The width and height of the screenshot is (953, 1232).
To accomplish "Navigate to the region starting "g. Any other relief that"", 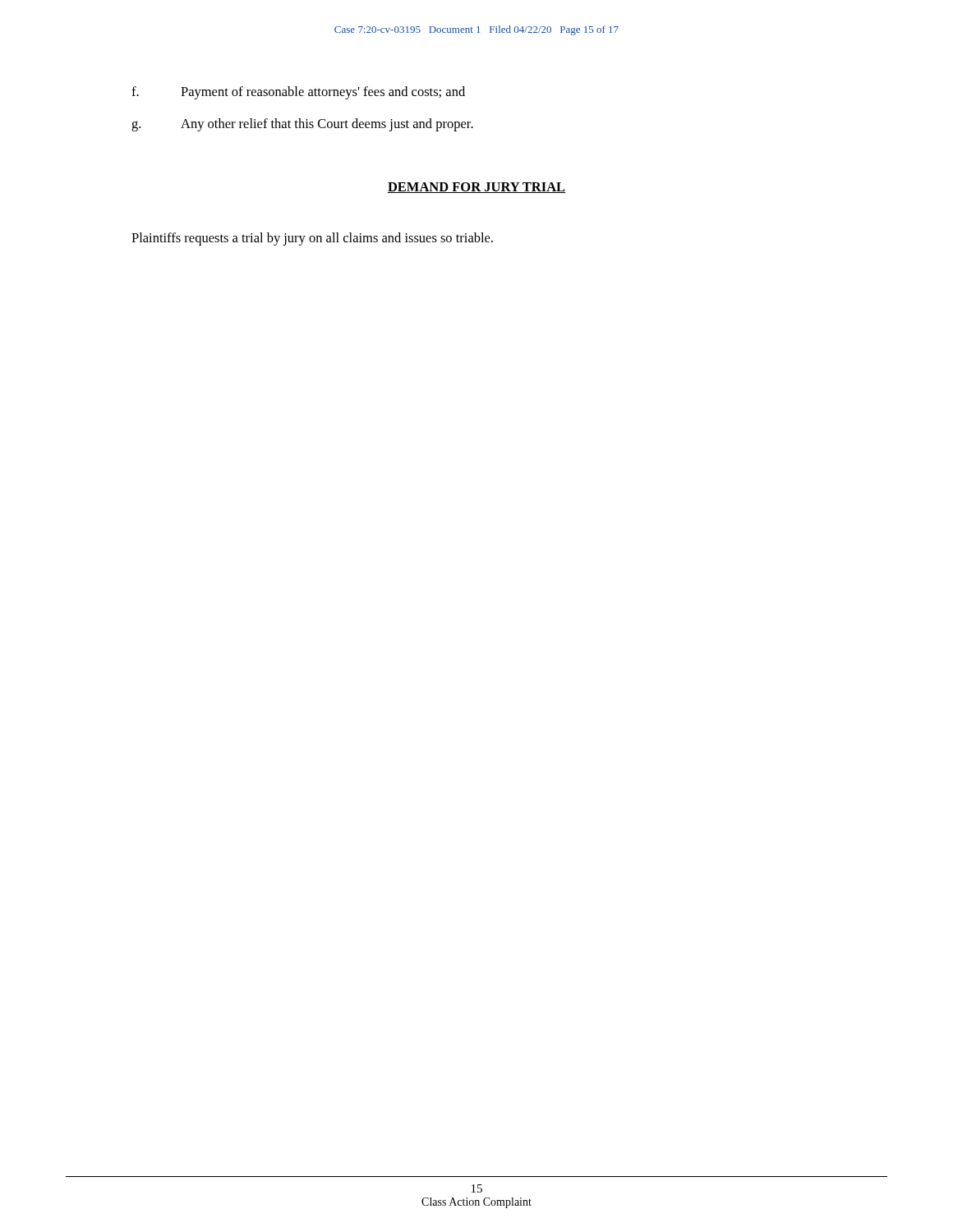I will point(303,124).
